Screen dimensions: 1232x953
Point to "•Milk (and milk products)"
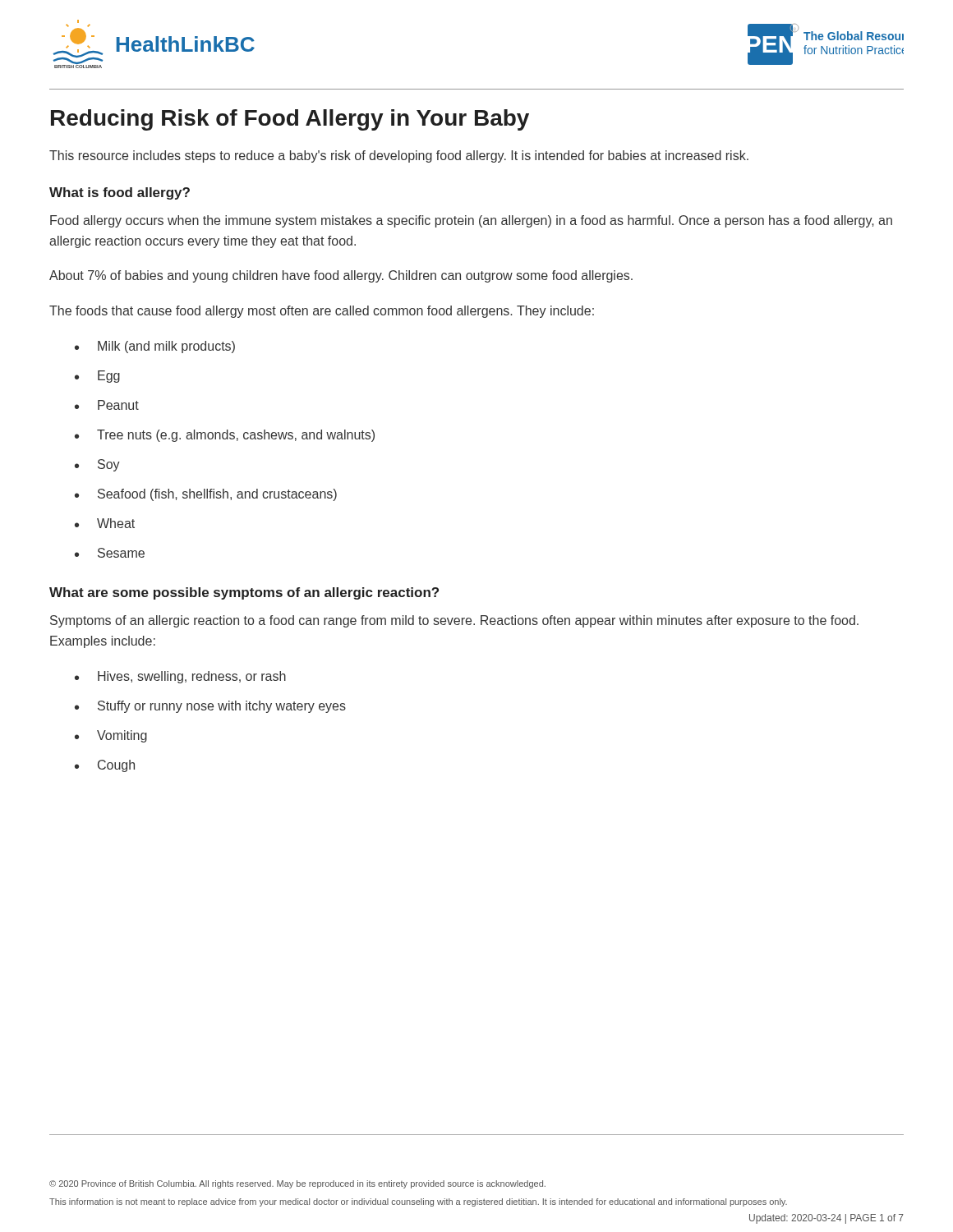[155, 347]
